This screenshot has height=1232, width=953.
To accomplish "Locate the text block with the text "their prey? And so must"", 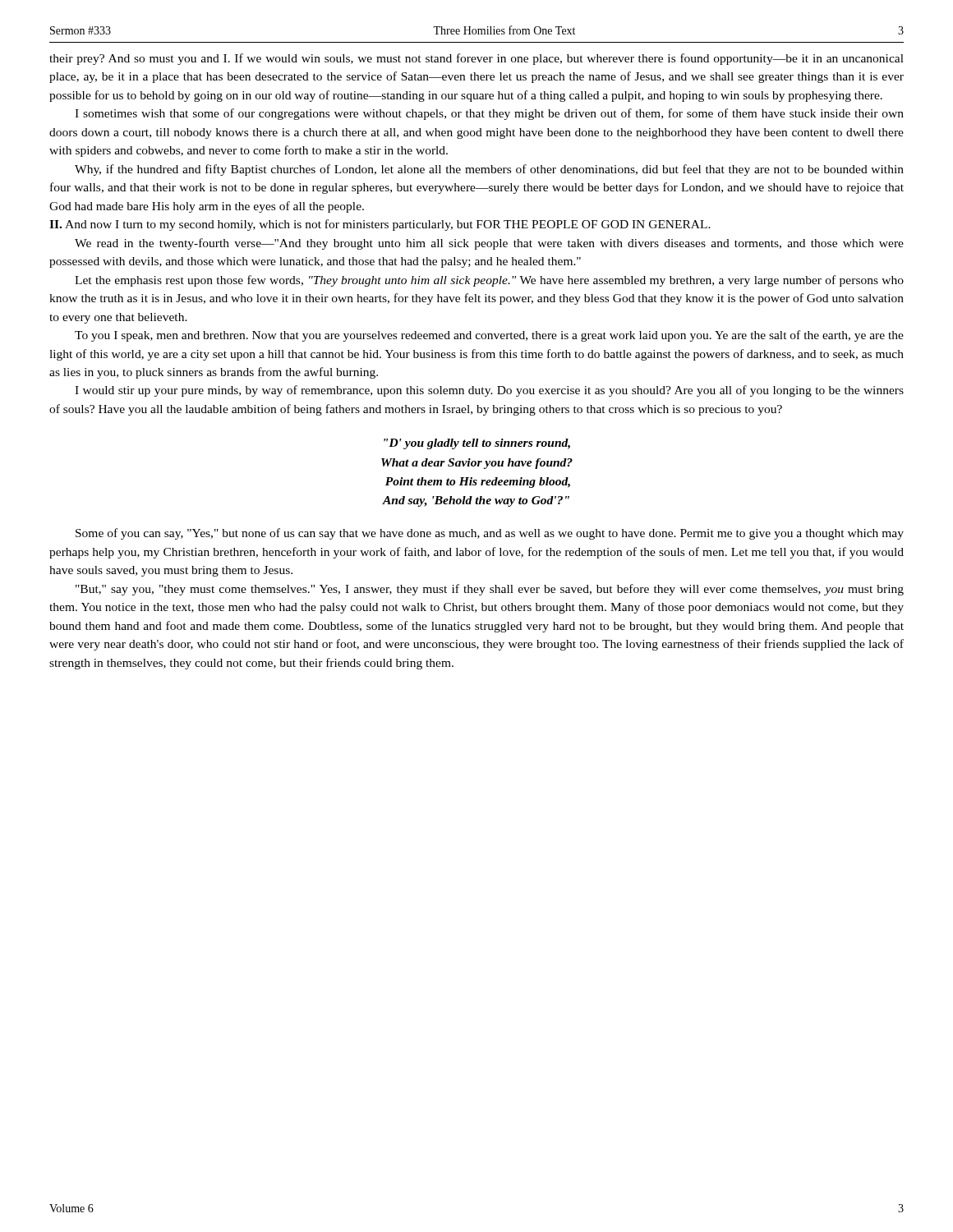I will [x=476, y=77].
